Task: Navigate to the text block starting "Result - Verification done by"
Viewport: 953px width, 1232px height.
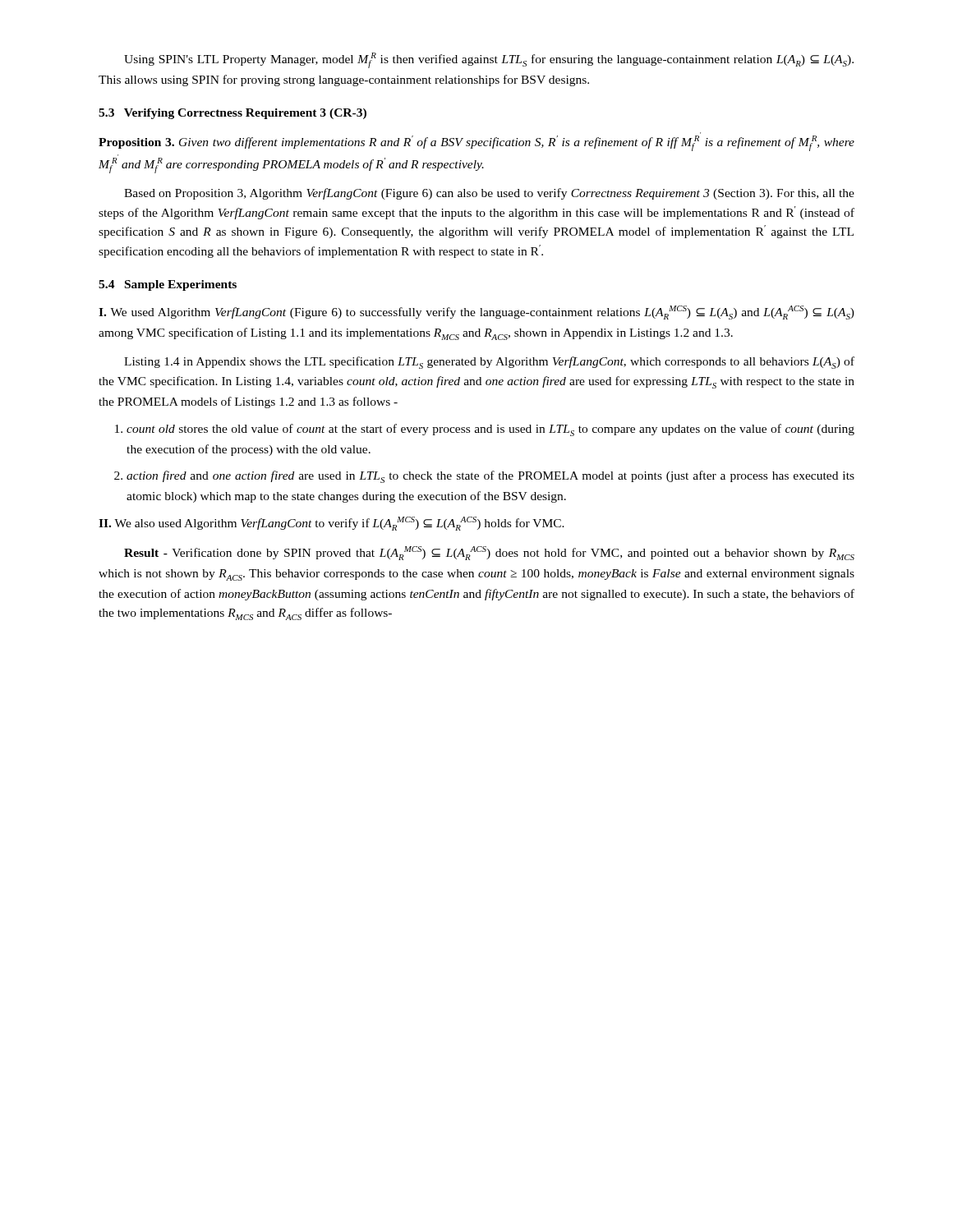Action: coord(476,583)
